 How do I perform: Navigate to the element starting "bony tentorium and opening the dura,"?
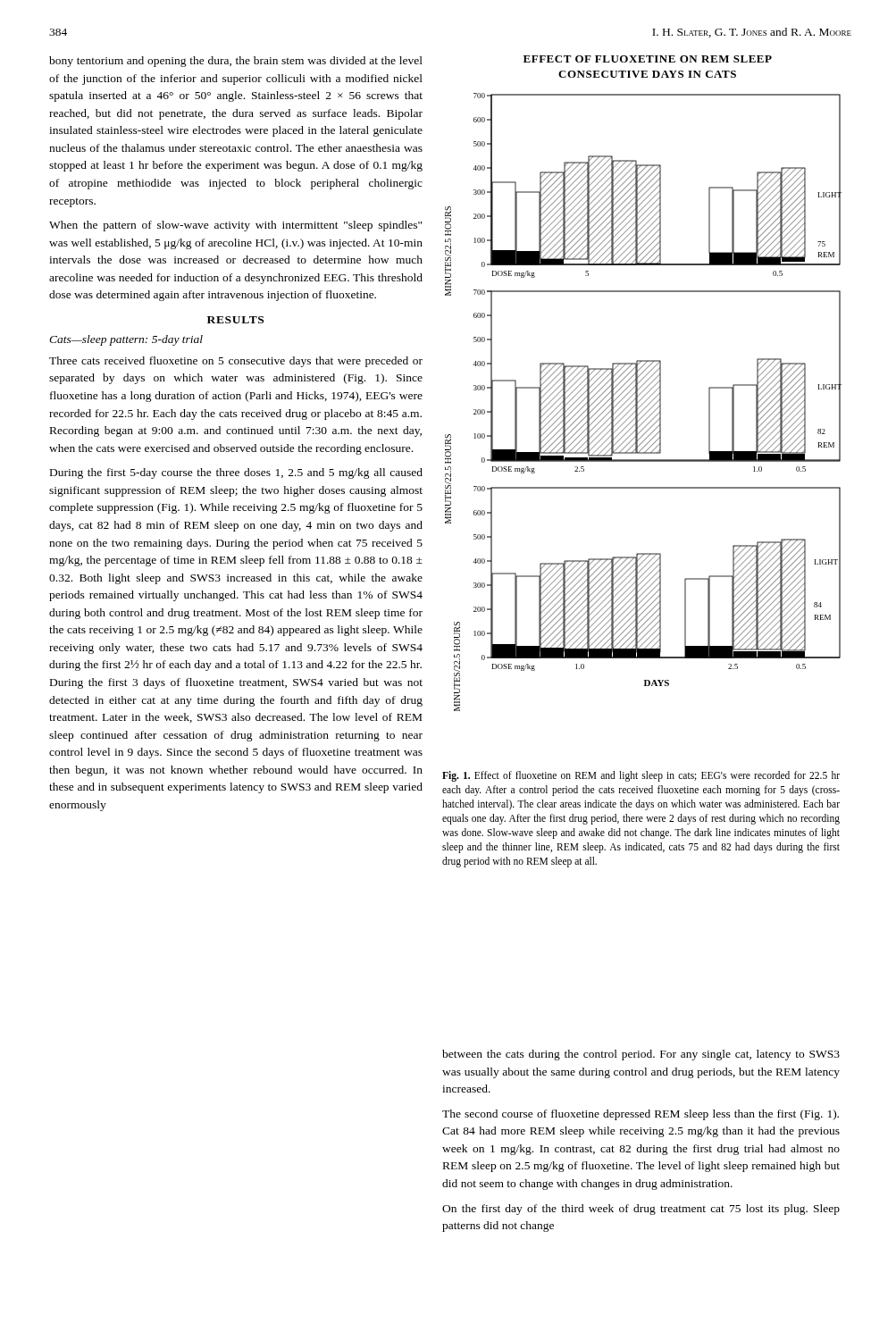[236, 130]
